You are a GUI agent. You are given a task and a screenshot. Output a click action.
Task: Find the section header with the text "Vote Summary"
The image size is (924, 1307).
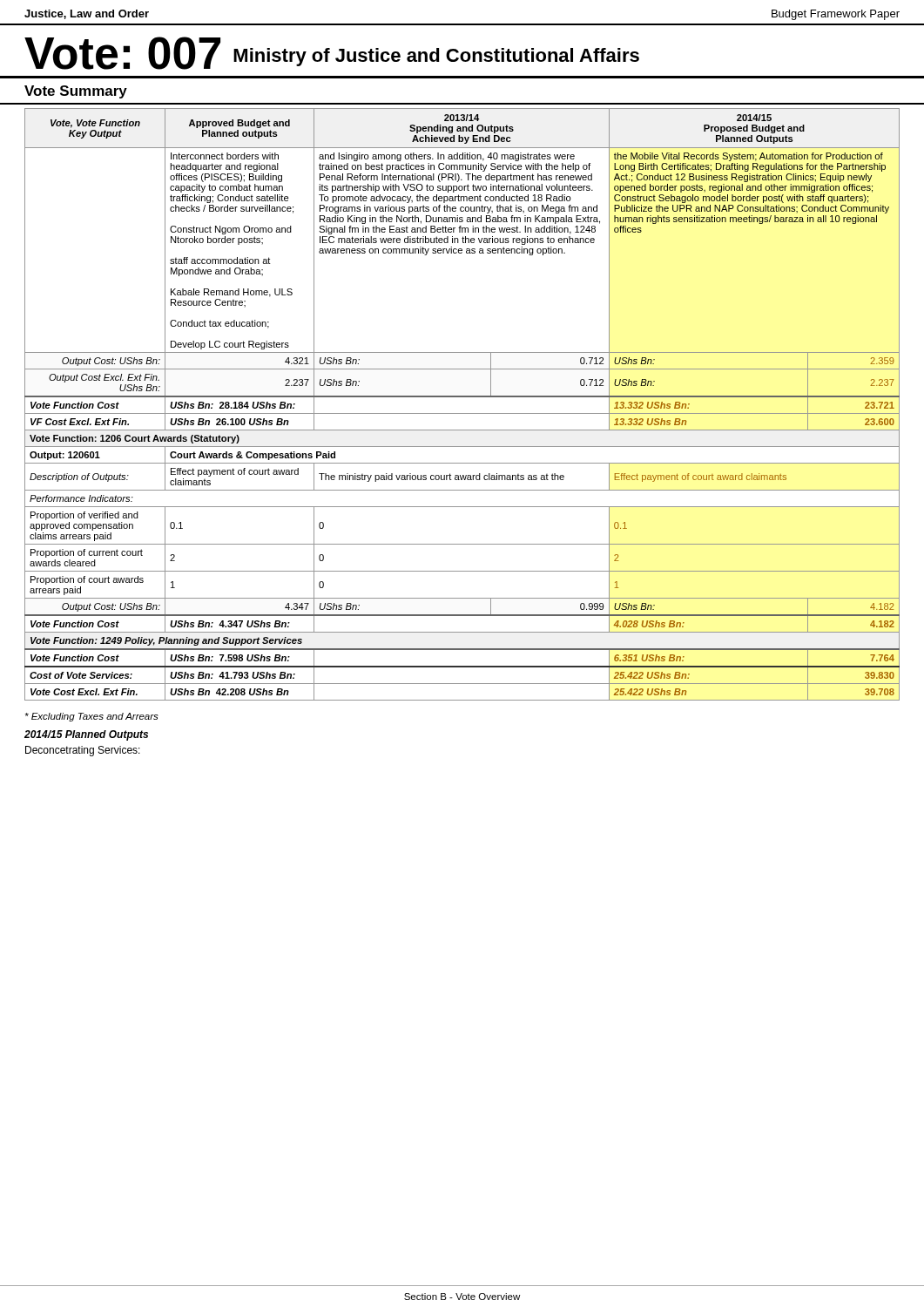(x=76, y=91)
